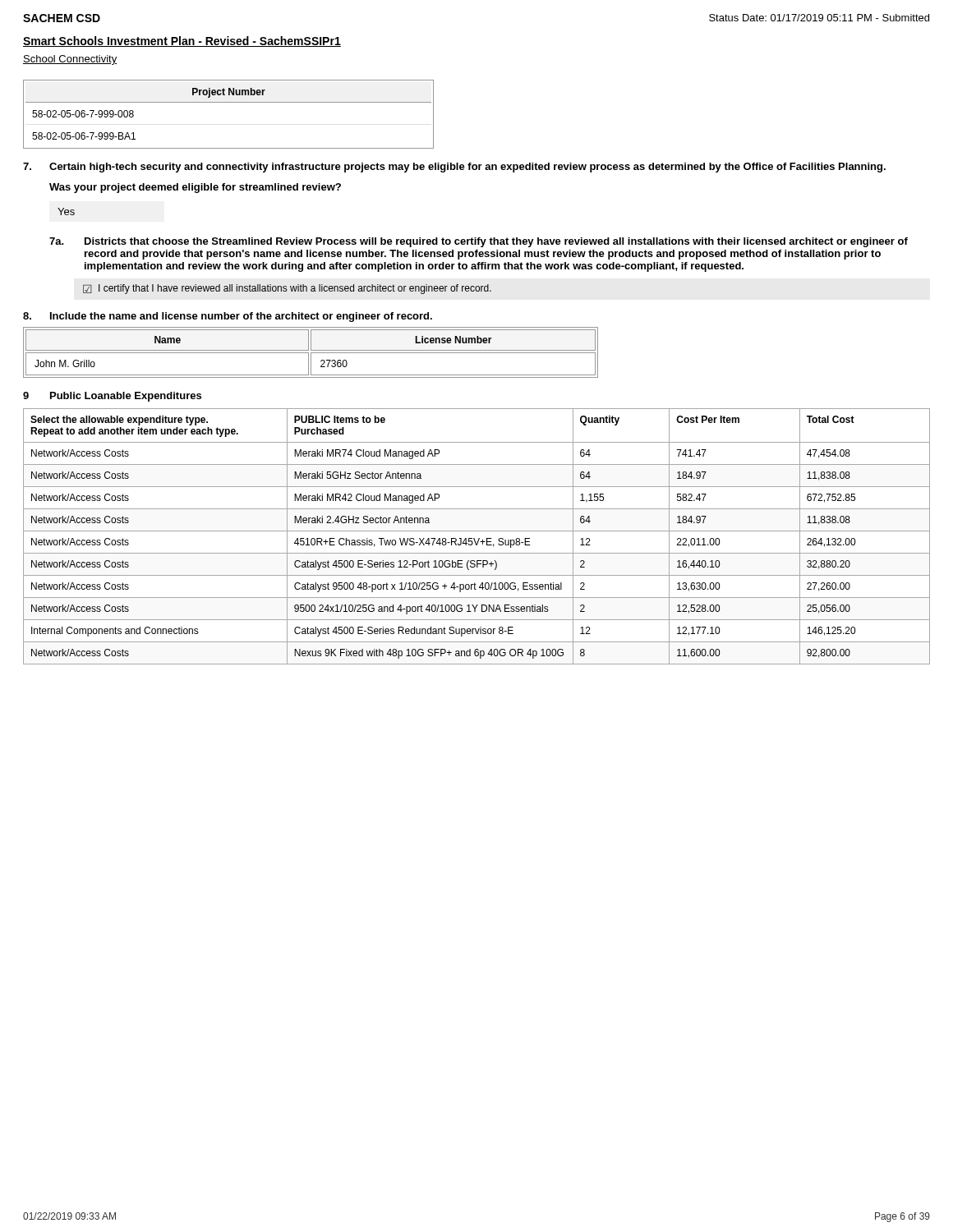Click the passage that begins "7. Certain high-tech security and connectivity infrastructure"
The width and height of the screenshot is (953, 1232).
click(476, 166)
